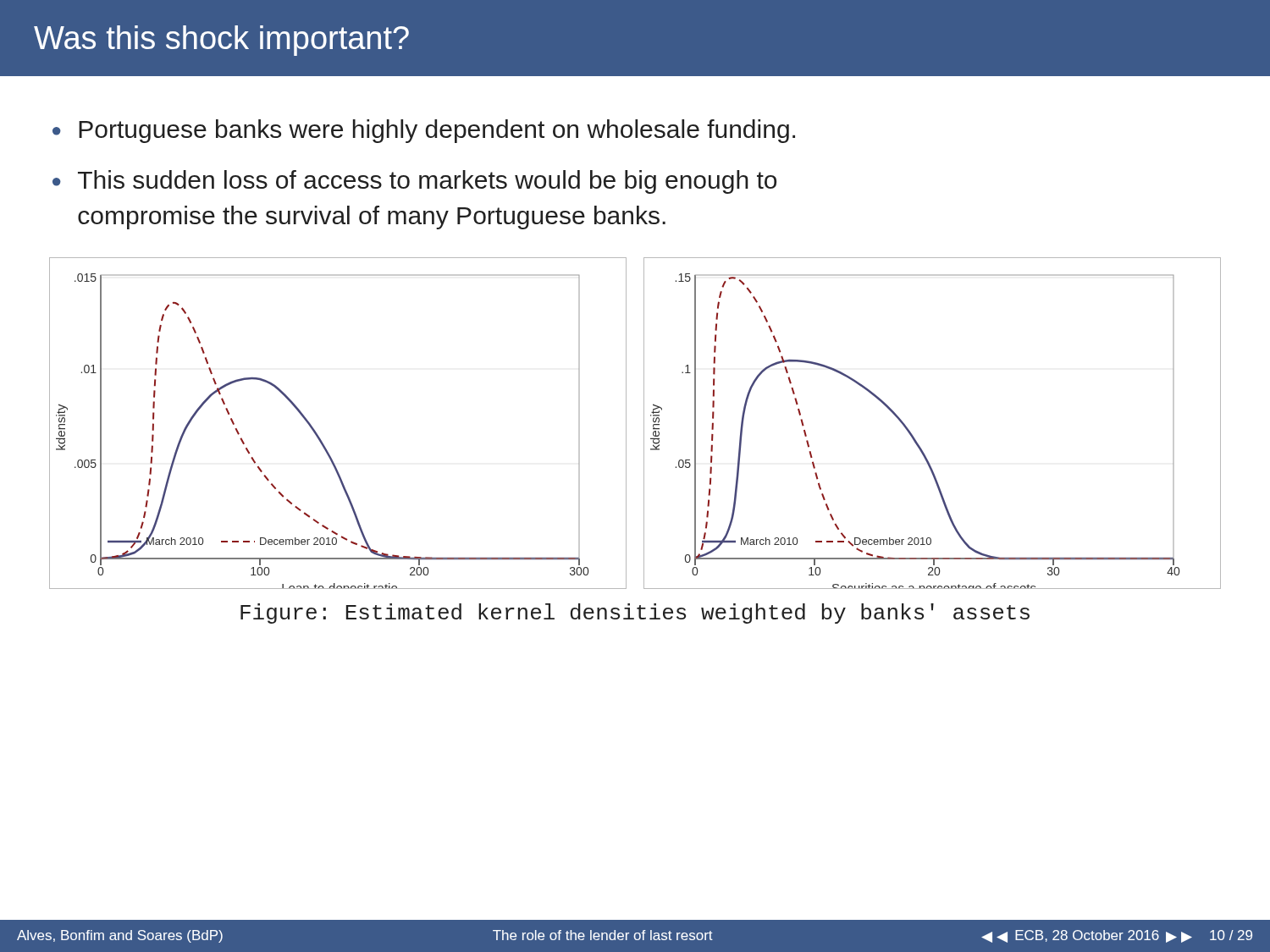Viewport: 1270px width, 952px height.
Task: Point to the text block starting "● This sudden"
Action: click(x=414, y=198)
